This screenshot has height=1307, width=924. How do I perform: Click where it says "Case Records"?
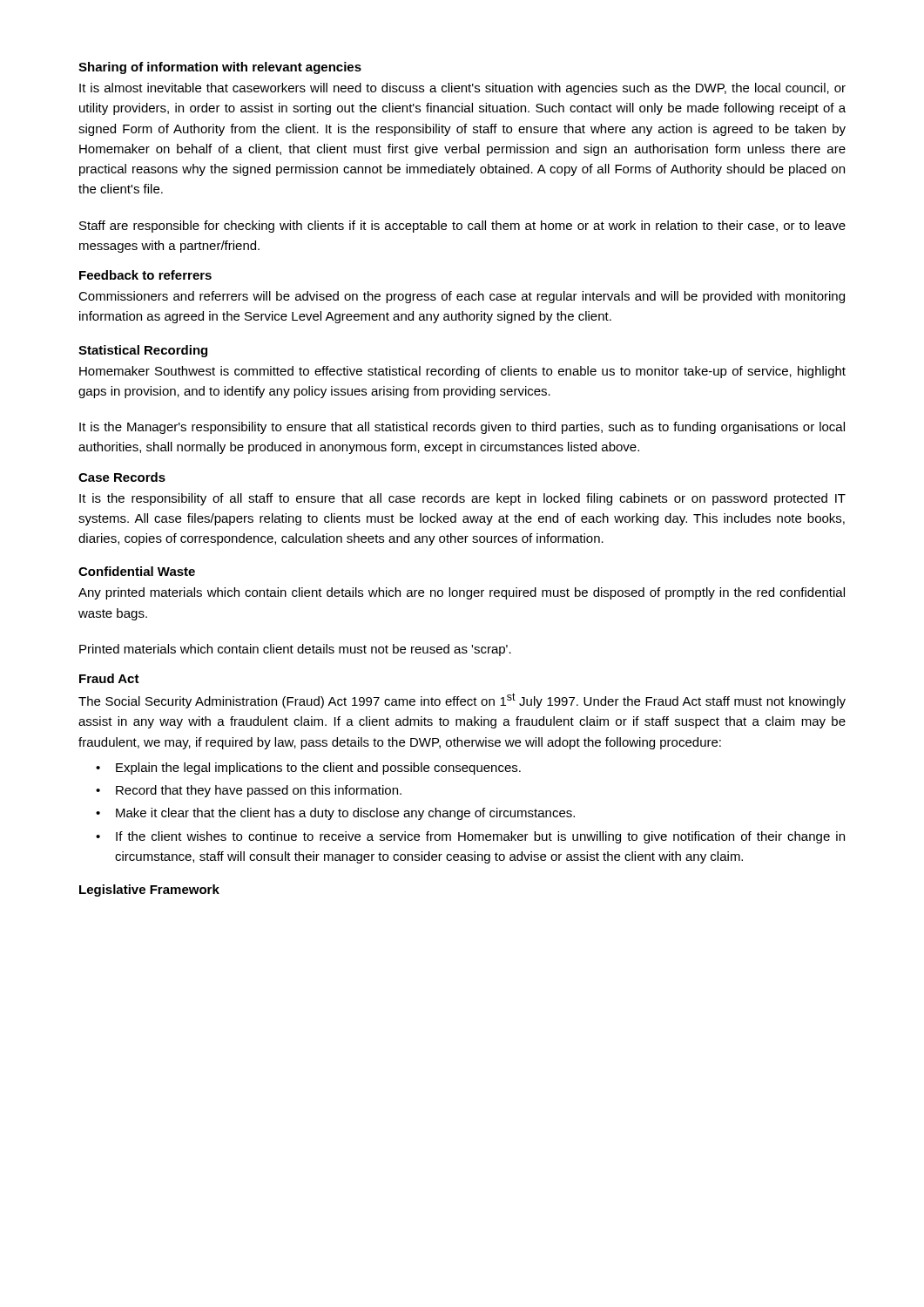(x=122, y=477)
